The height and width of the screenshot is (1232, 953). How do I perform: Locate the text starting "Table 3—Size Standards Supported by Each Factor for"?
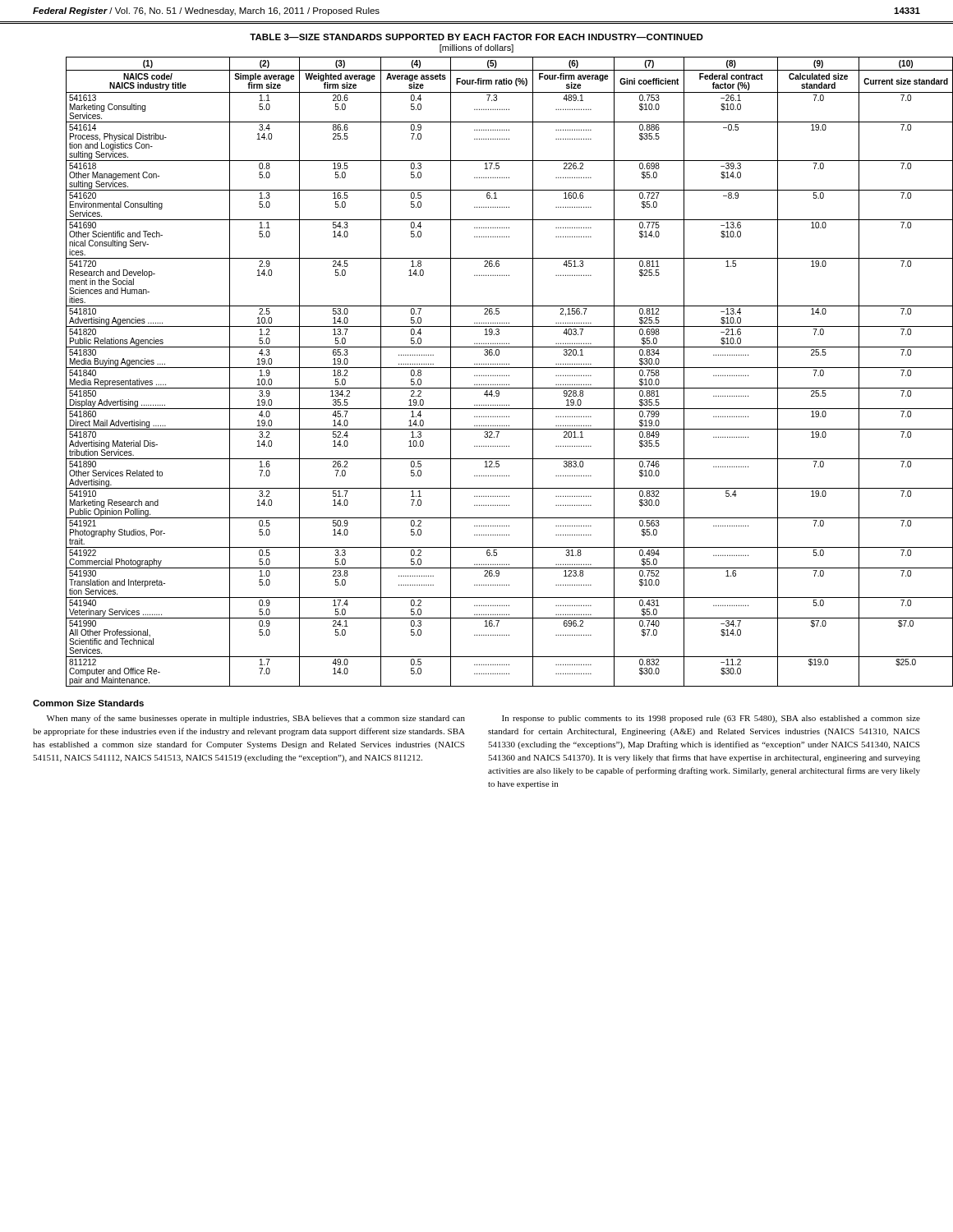point(476,37)
